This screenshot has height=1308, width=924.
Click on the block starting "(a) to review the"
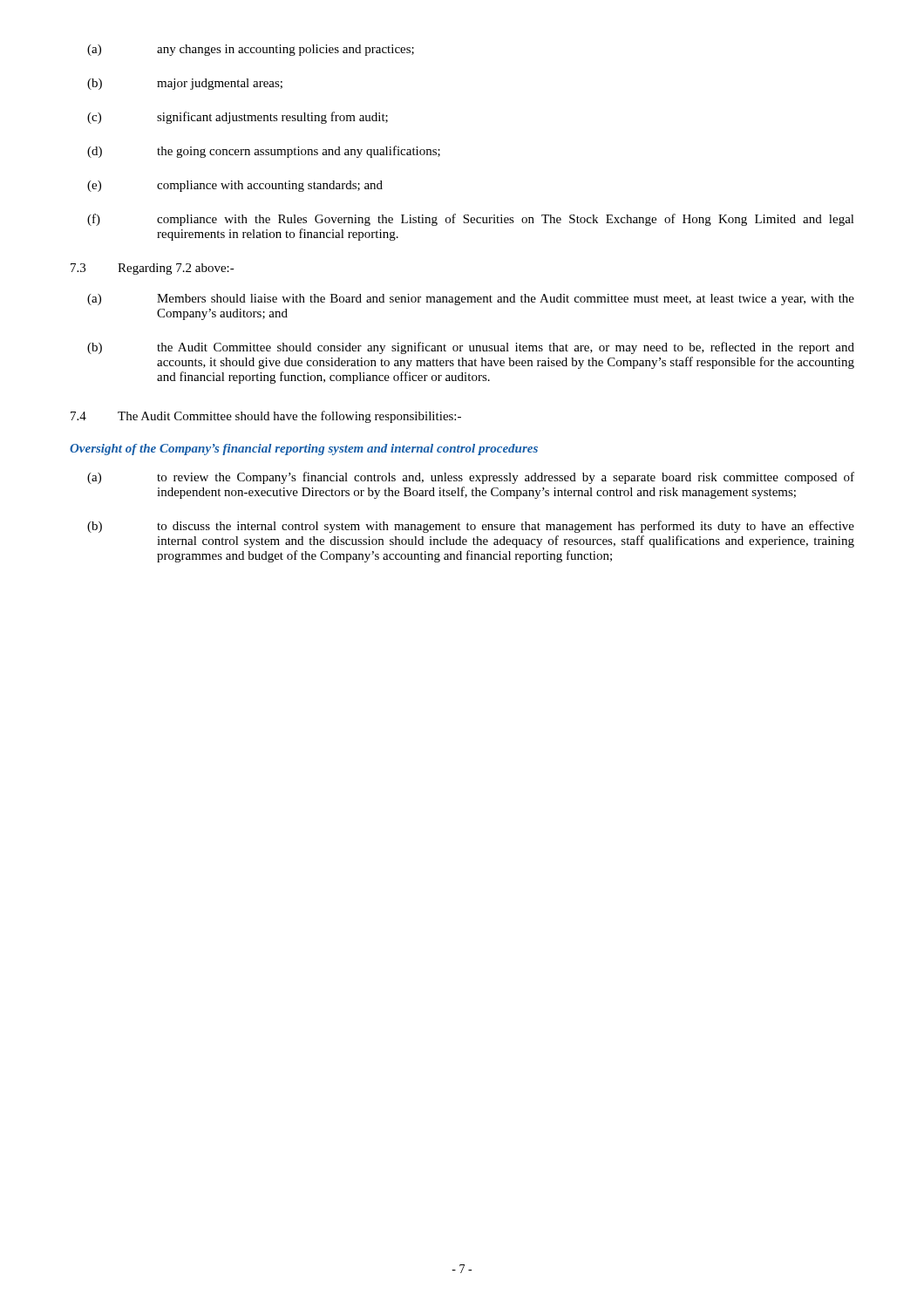pos(462,485)
